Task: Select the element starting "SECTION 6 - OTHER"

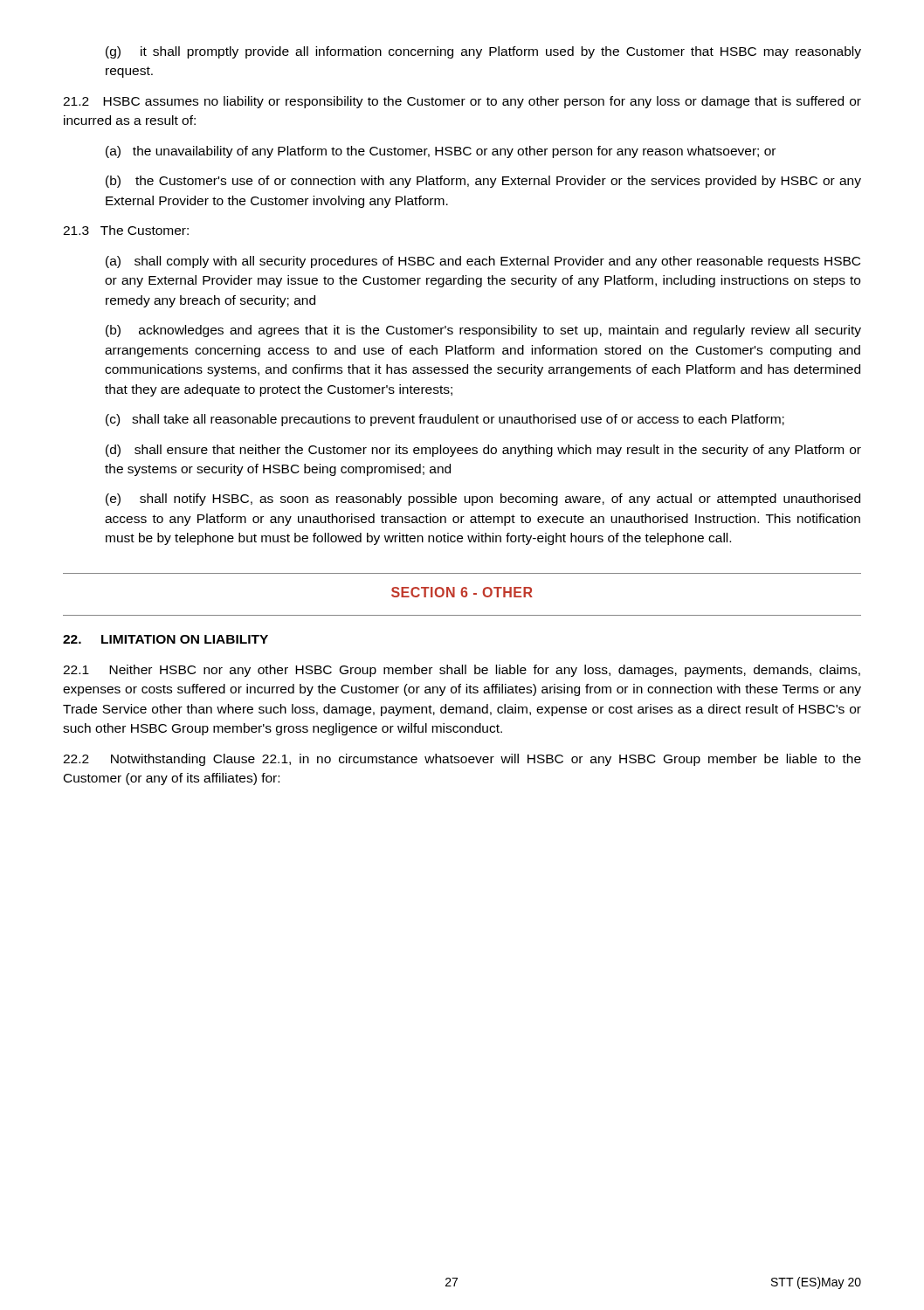Action: (462, 592)
